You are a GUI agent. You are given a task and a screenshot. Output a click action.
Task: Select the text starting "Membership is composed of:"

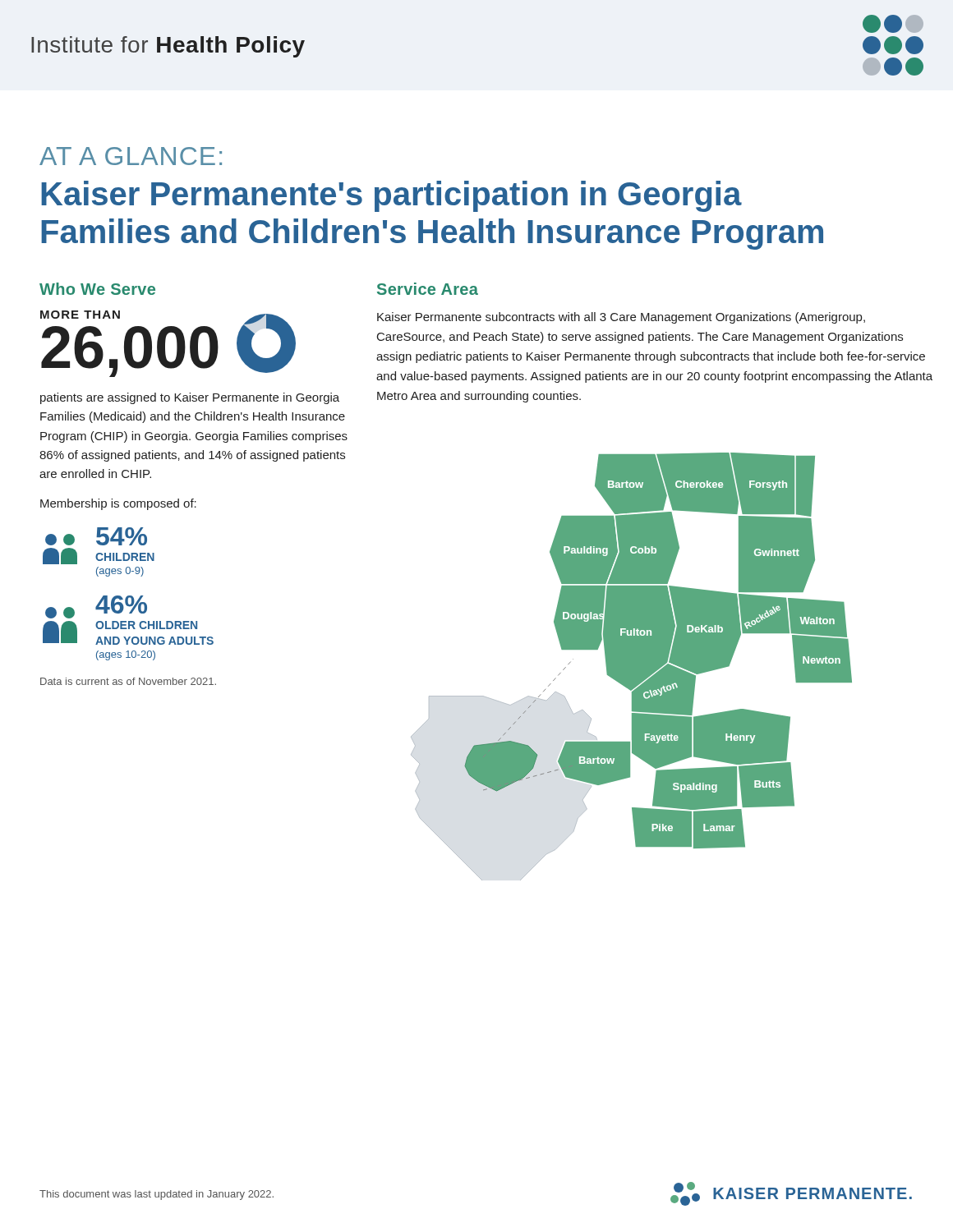(x=118, y=503)
